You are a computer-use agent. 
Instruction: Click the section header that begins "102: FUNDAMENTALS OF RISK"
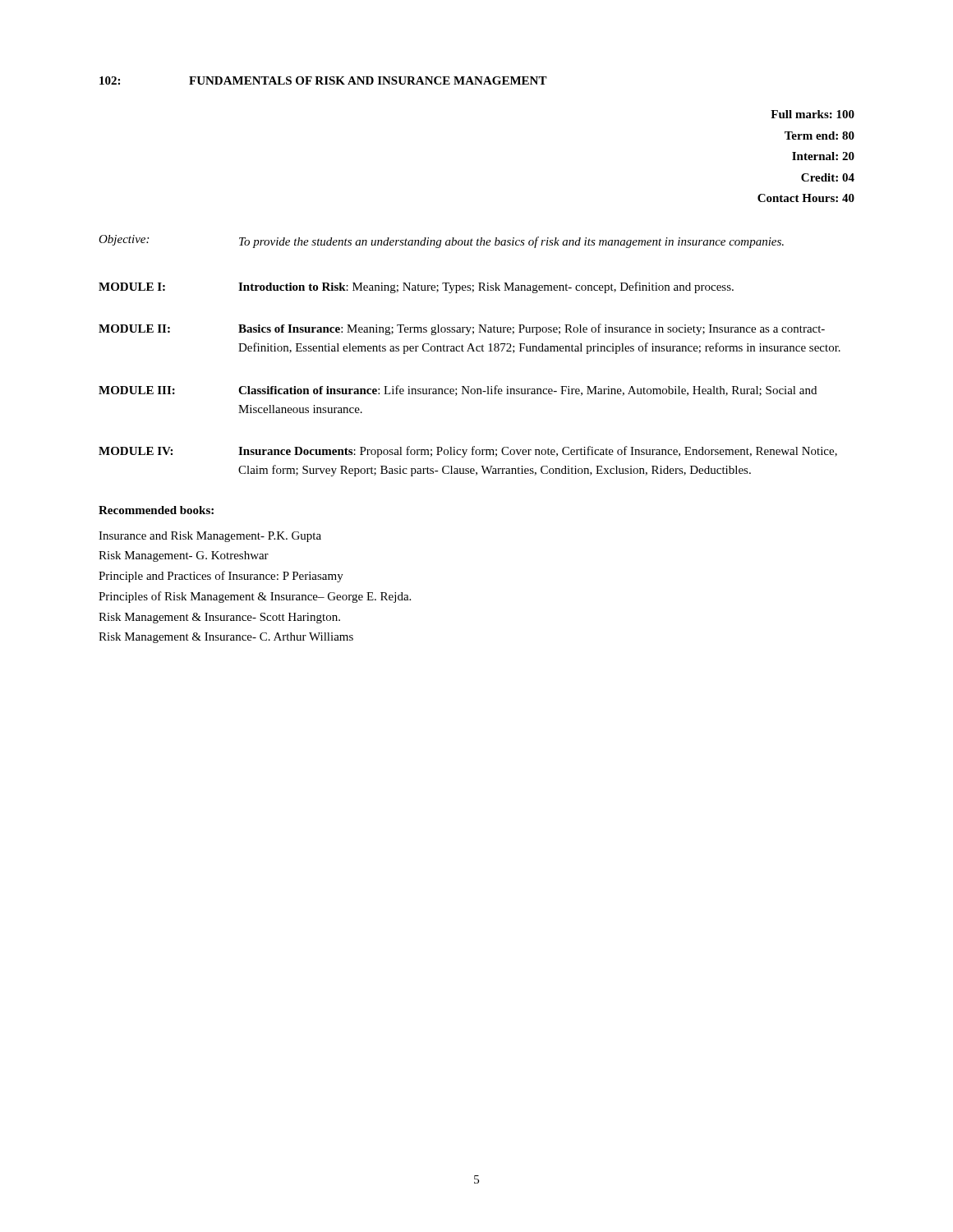pos(323,81)
